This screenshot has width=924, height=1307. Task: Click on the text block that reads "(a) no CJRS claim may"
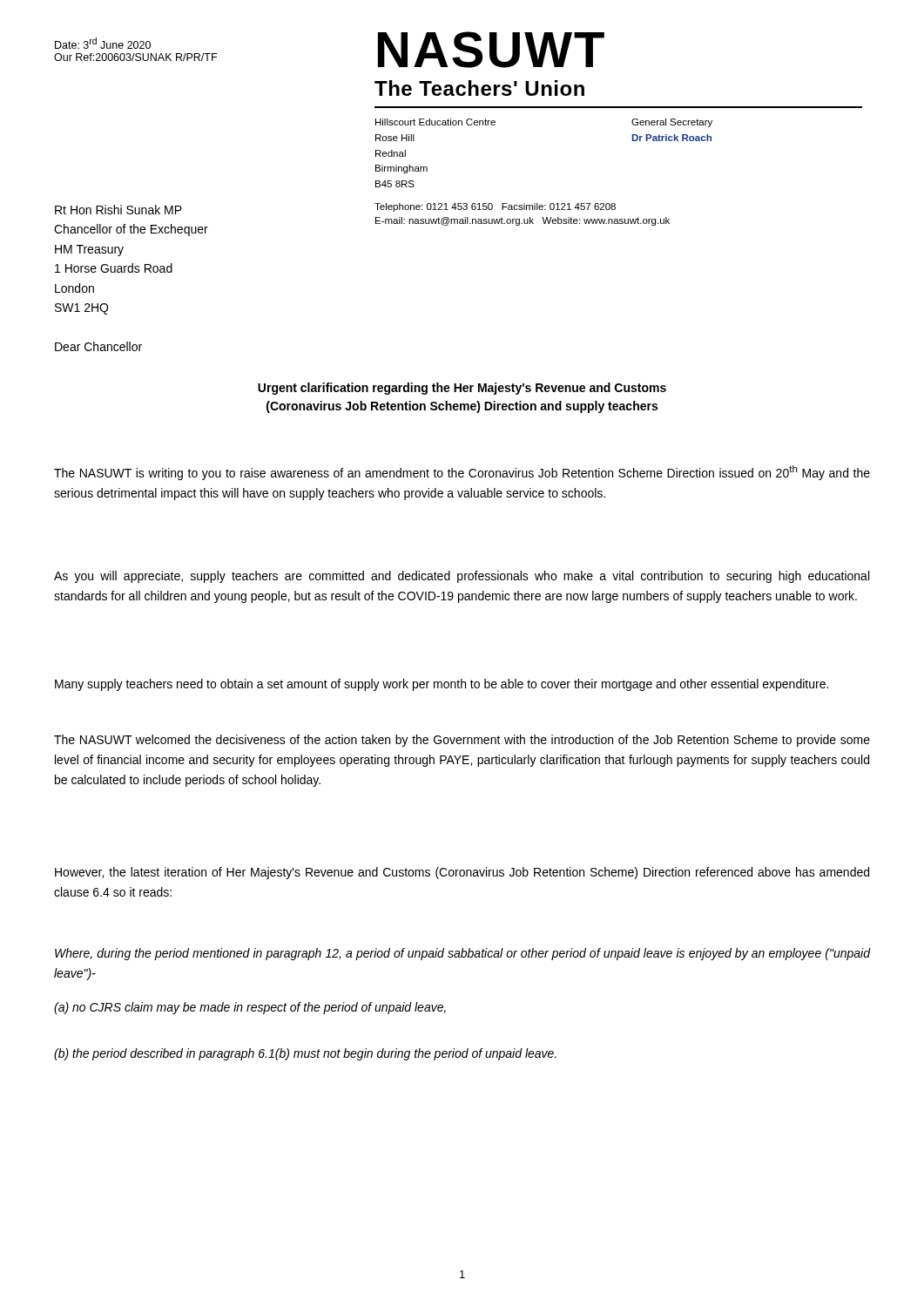pos(250,1007)
